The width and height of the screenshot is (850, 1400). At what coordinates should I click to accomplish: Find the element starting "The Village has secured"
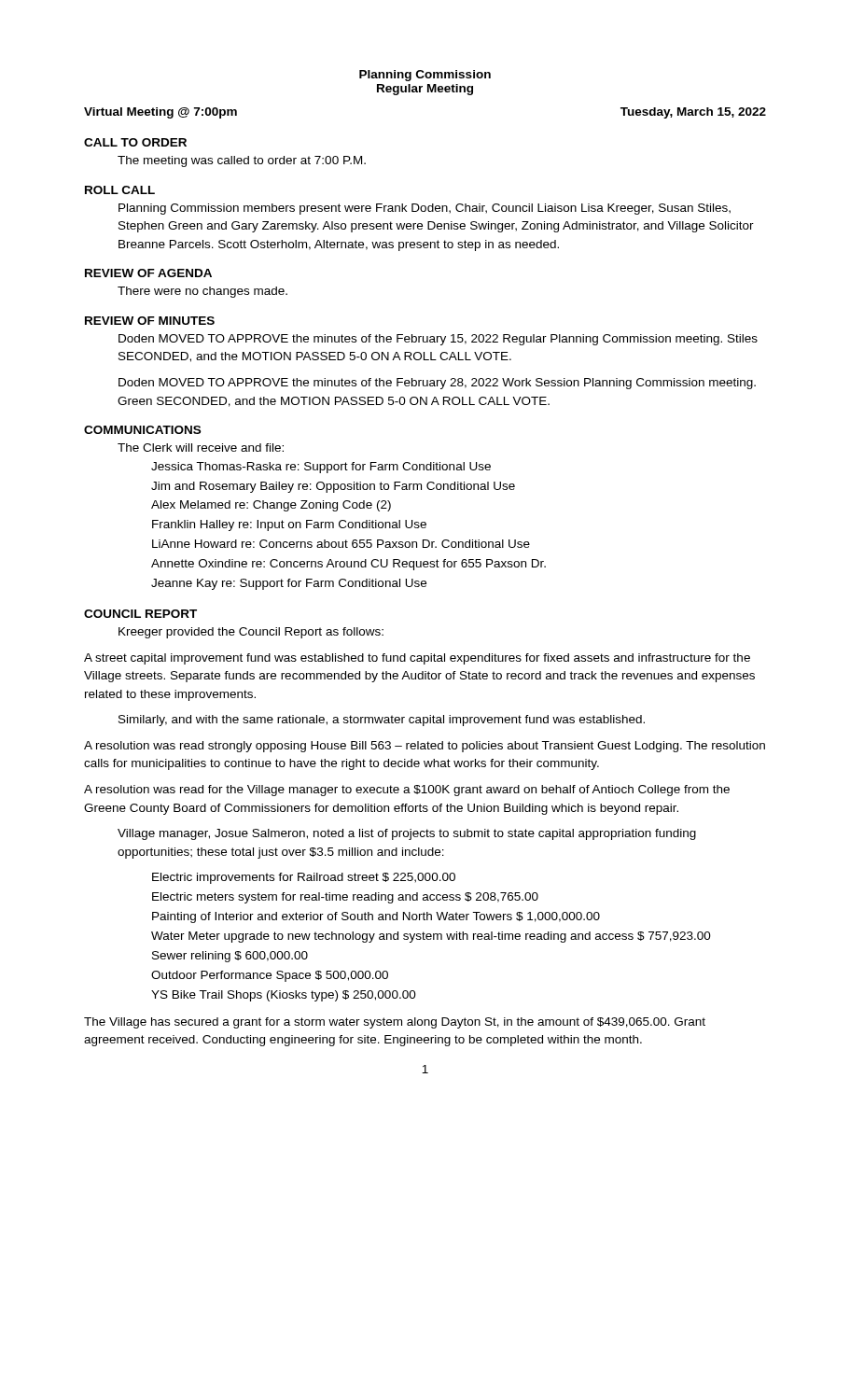point(395,1030)
